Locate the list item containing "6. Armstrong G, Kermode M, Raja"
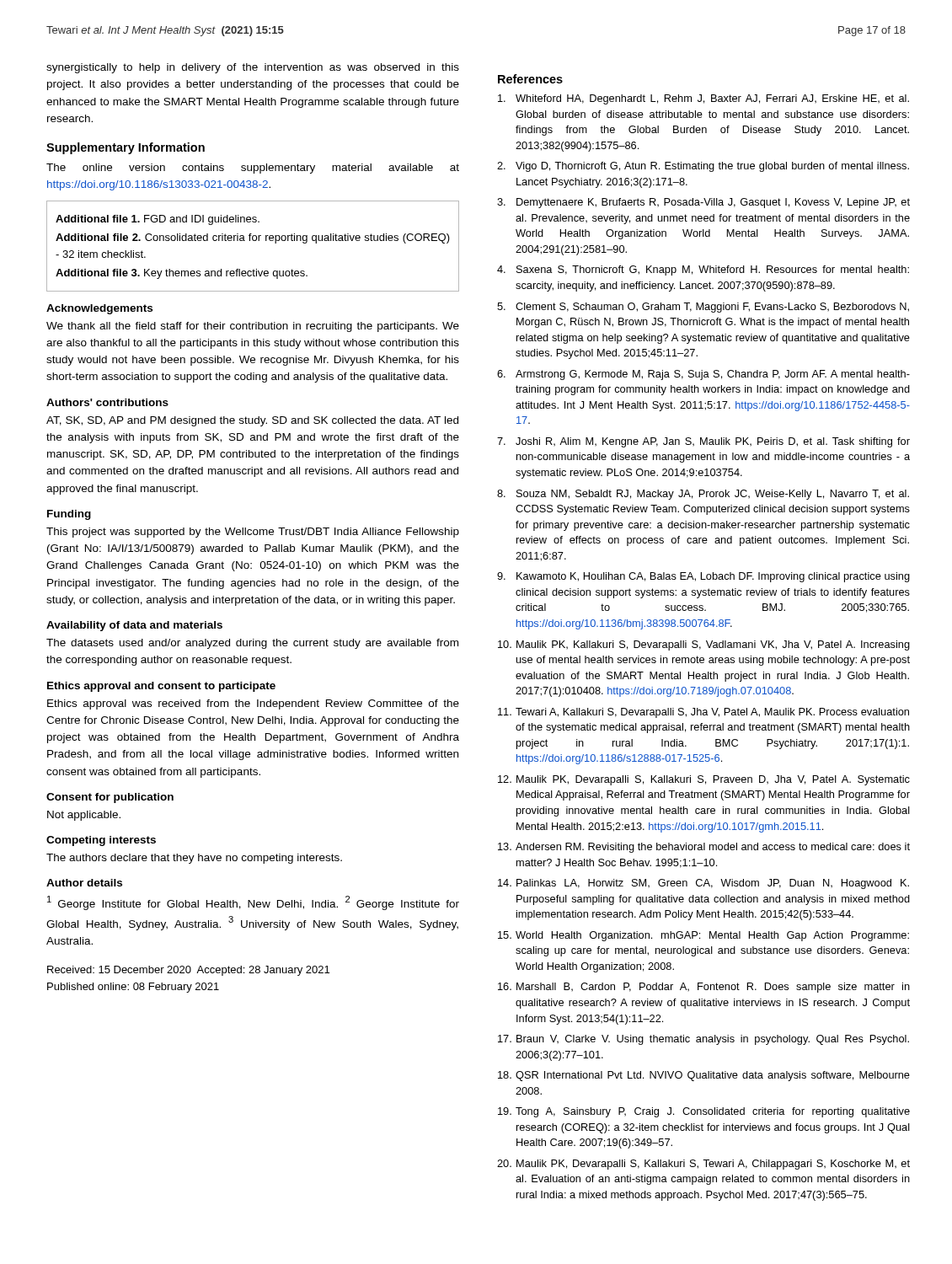Screen dimensions: 1264x952 (703, 398)
